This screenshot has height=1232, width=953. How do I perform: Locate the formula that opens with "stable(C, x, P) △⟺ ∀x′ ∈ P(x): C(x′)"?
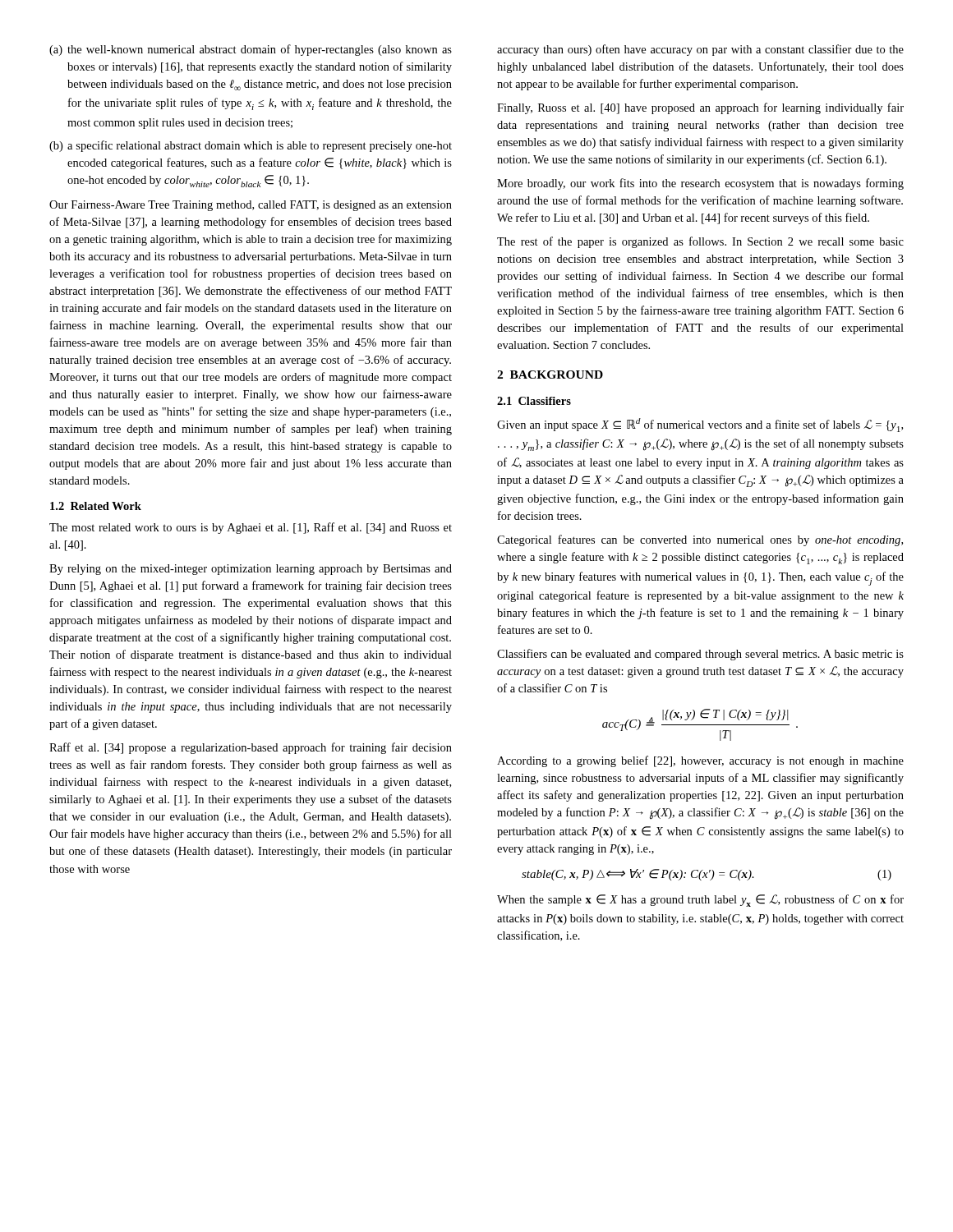coord(707,874)
